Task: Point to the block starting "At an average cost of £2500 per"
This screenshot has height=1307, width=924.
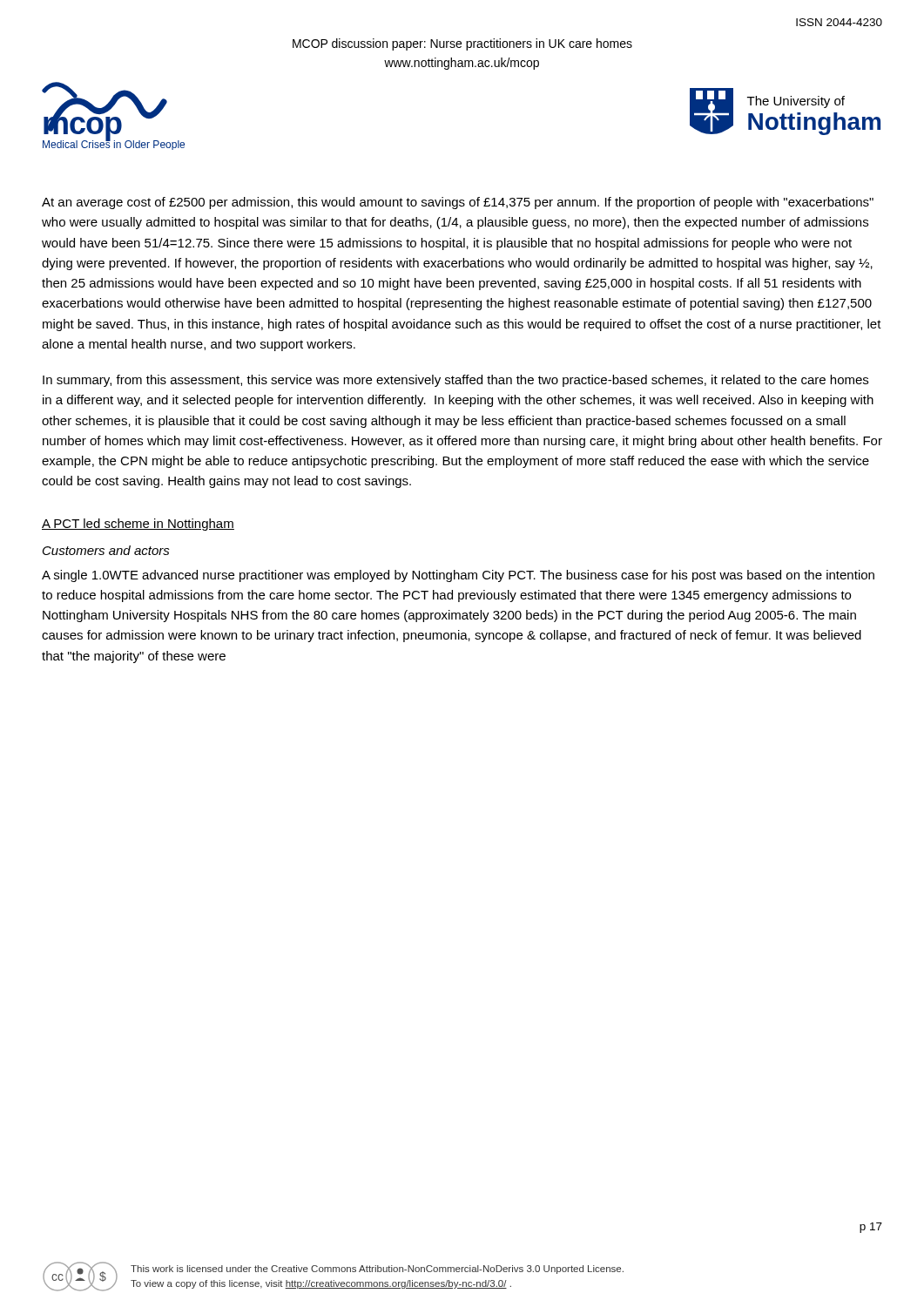Action: pyautogui.click(x=461, y=273)
